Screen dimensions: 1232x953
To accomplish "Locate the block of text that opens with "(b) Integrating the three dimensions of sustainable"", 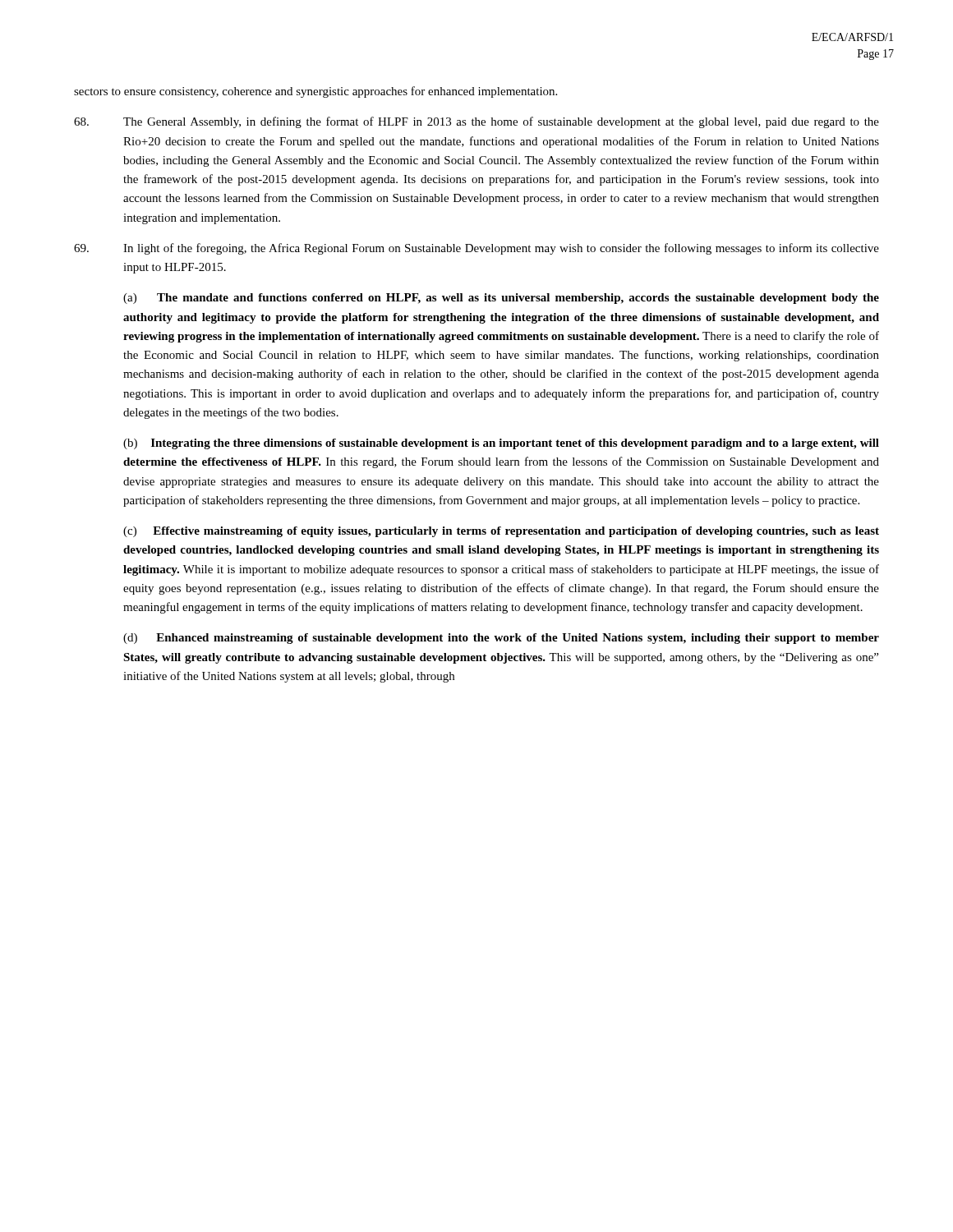I will [501, 472].
